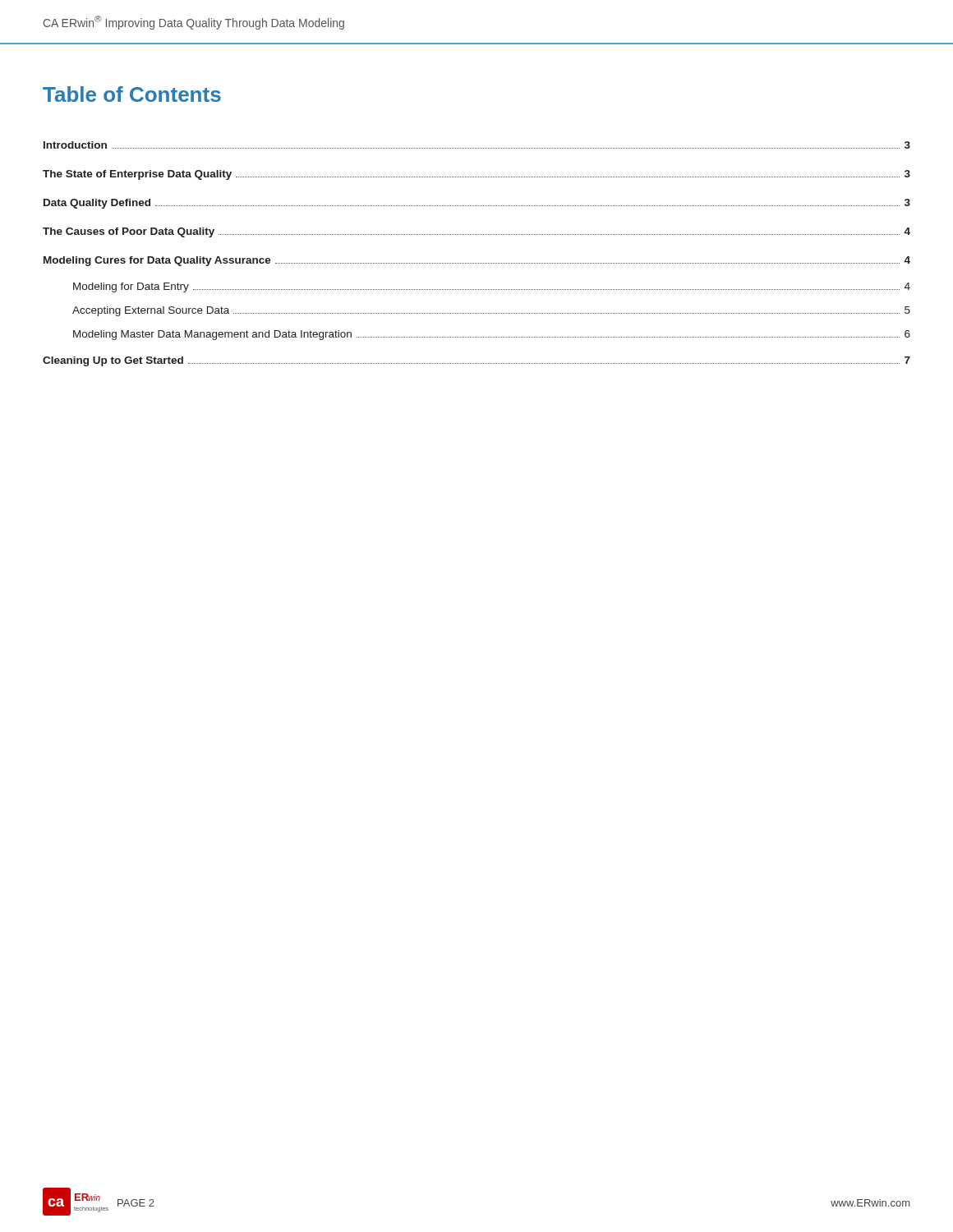Select the list item that reads "Cleaning Up to Get"
This screenshot has height=1232, width=953.
[476, 360]
